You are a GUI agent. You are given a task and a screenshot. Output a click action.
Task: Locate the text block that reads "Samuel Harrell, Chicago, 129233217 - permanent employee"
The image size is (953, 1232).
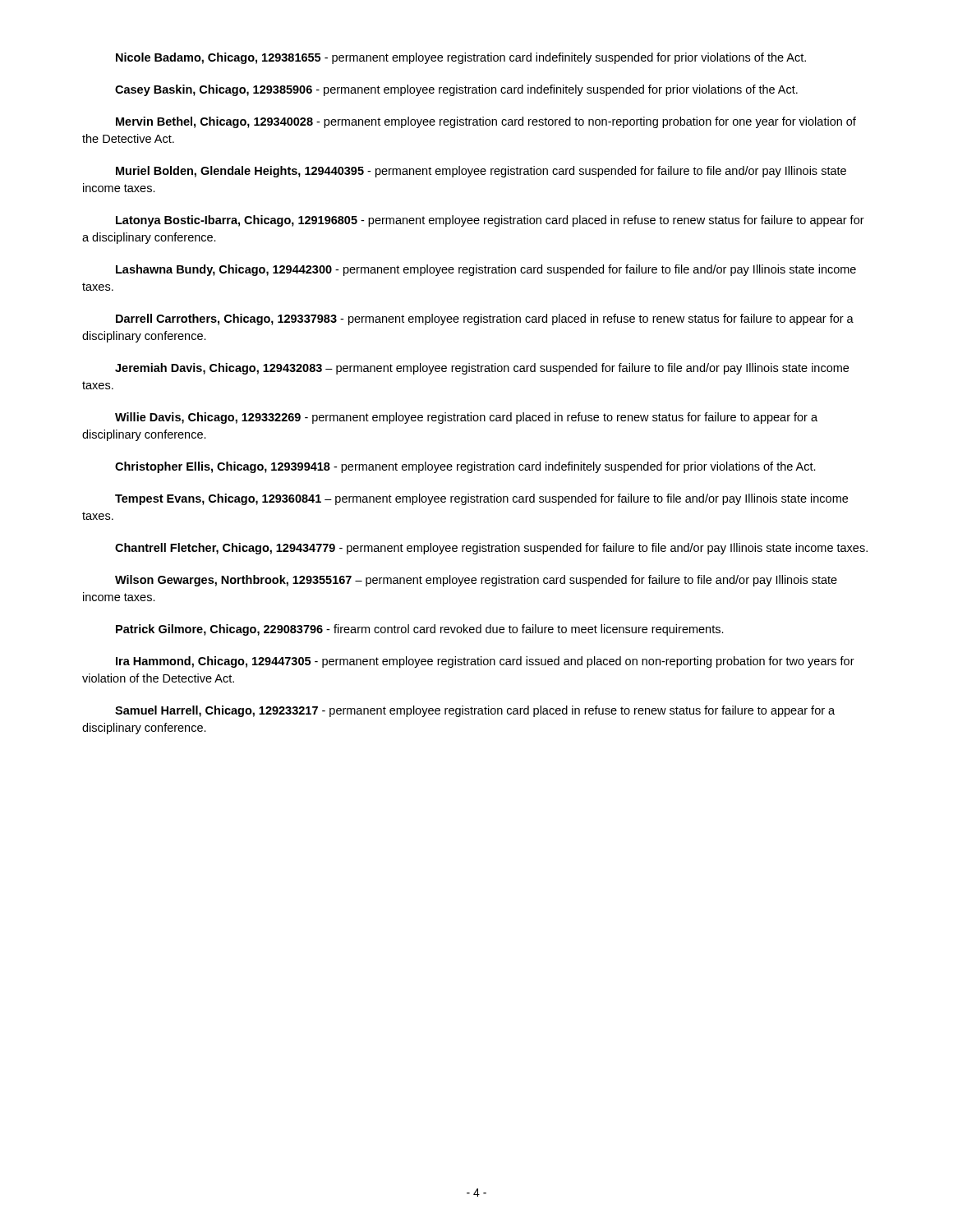point(458,719)
